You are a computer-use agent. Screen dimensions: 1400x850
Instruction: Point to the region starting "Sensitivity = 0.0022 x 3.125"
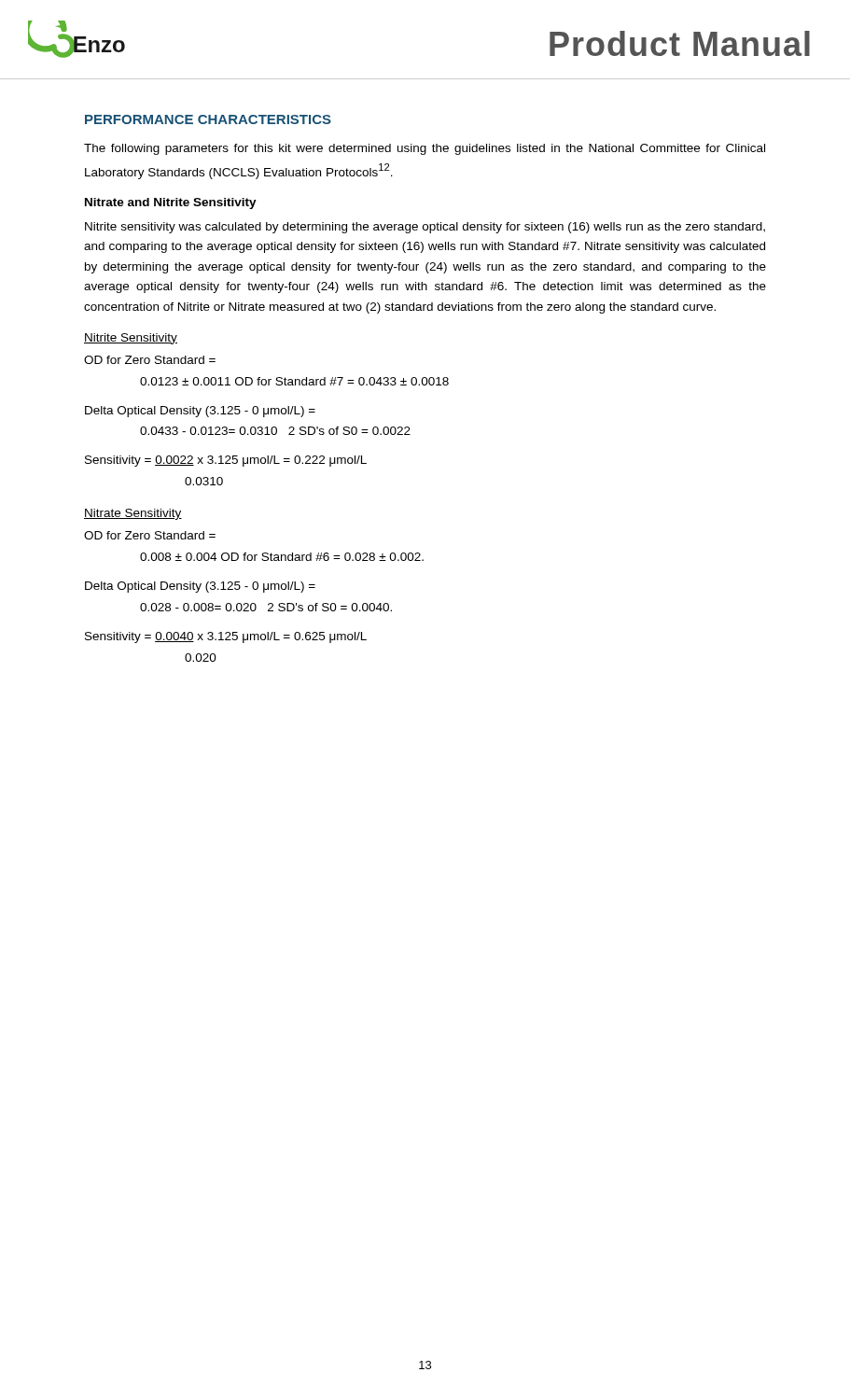pyautogui.click(x=225, y=471)
